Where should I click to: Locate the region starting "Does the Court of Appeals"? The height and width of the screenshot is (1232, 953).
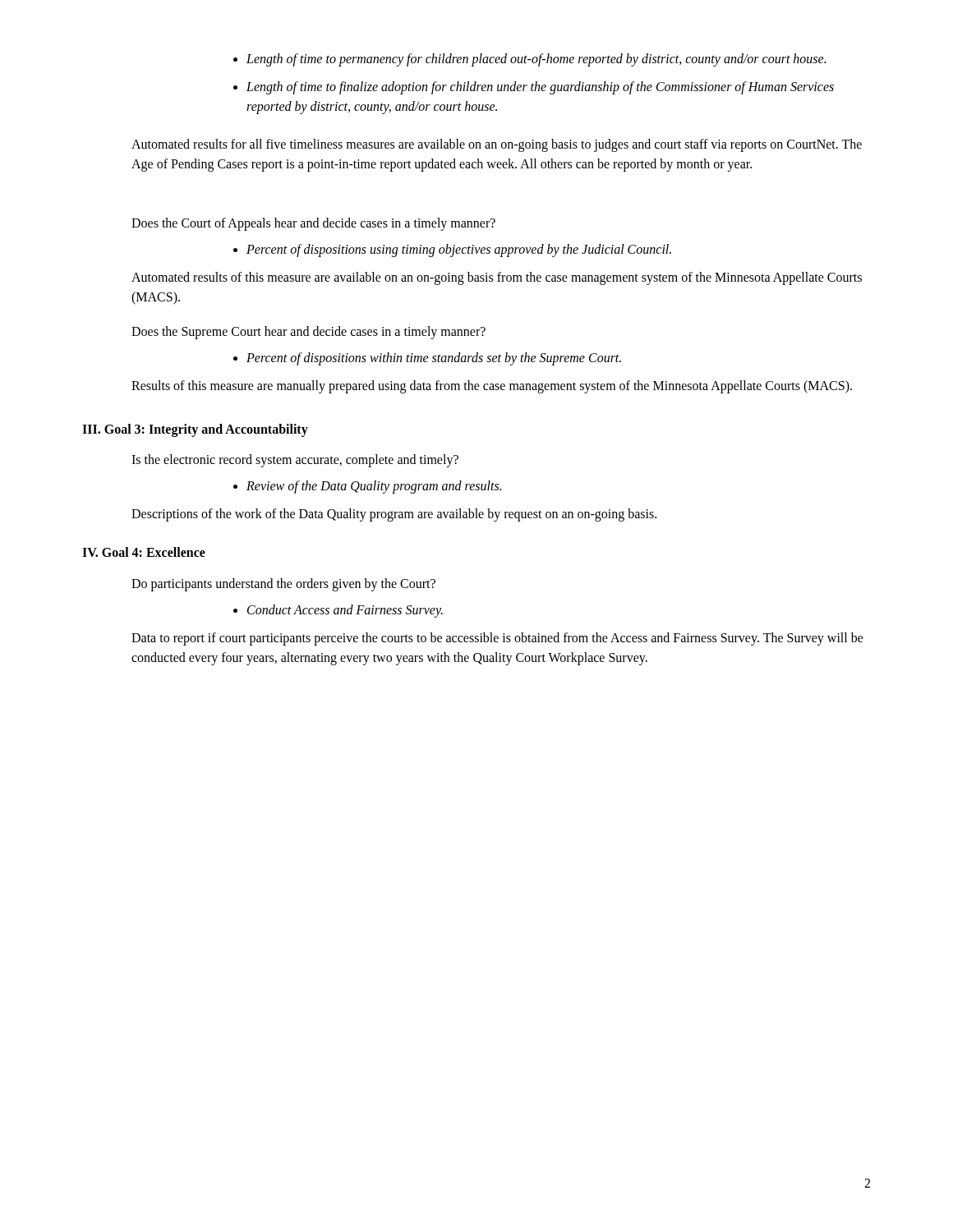[x=314, y=223]
